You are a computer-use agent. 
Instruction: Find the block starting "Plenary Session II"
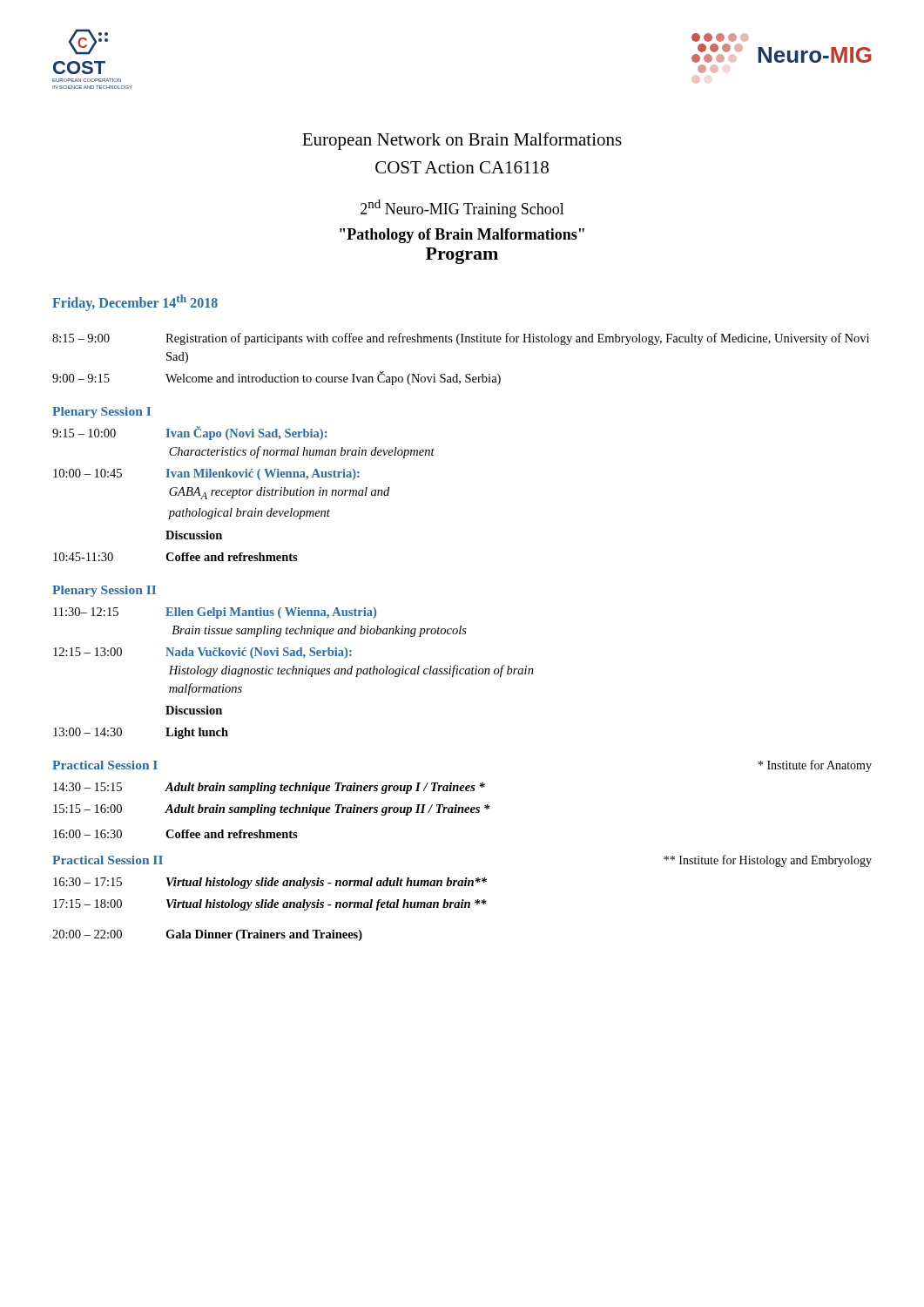pos(104,589)
